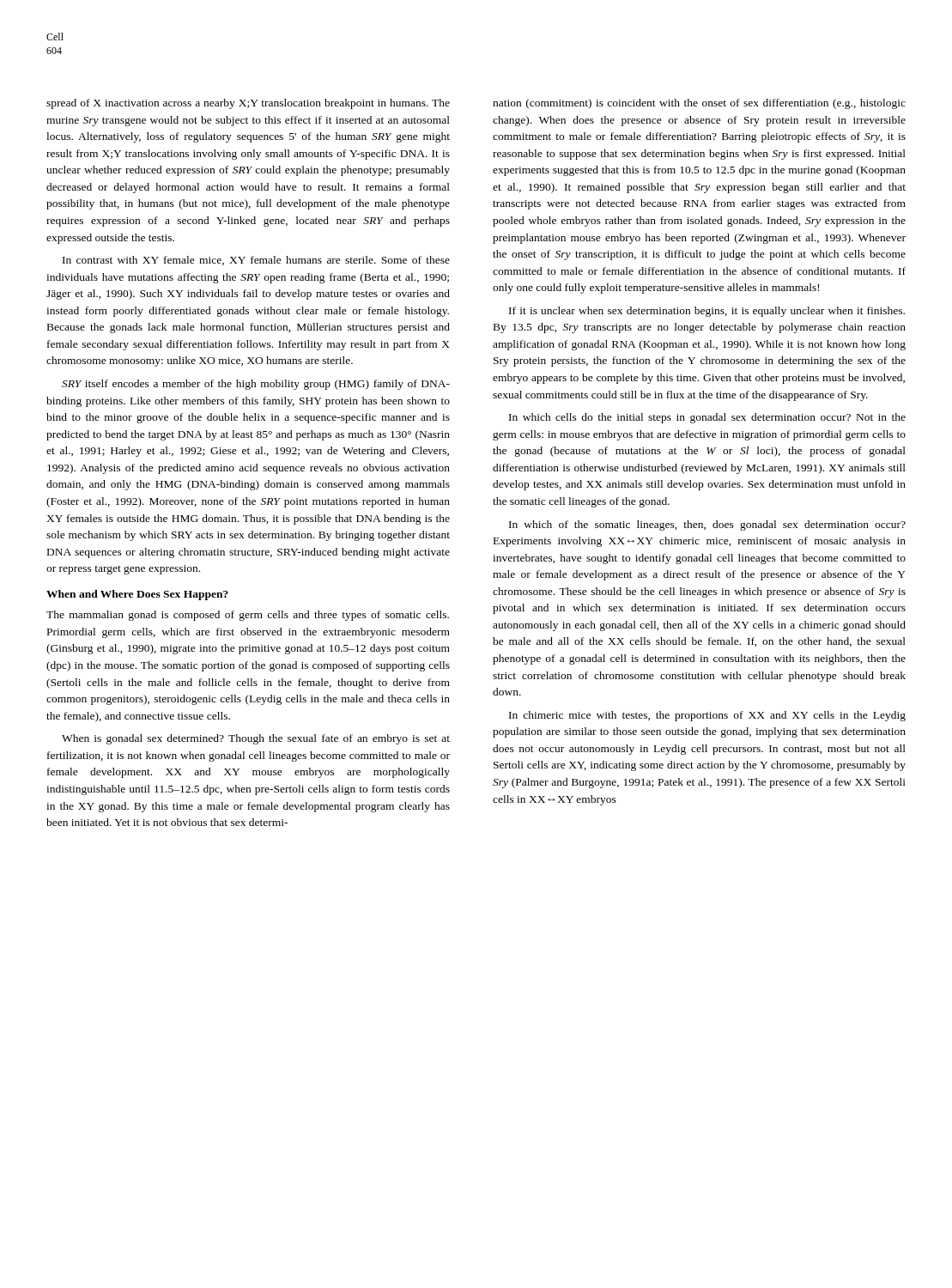
Task: Find the text block that says "In contrast with XY female mice, XY female"
Action: 248,310
